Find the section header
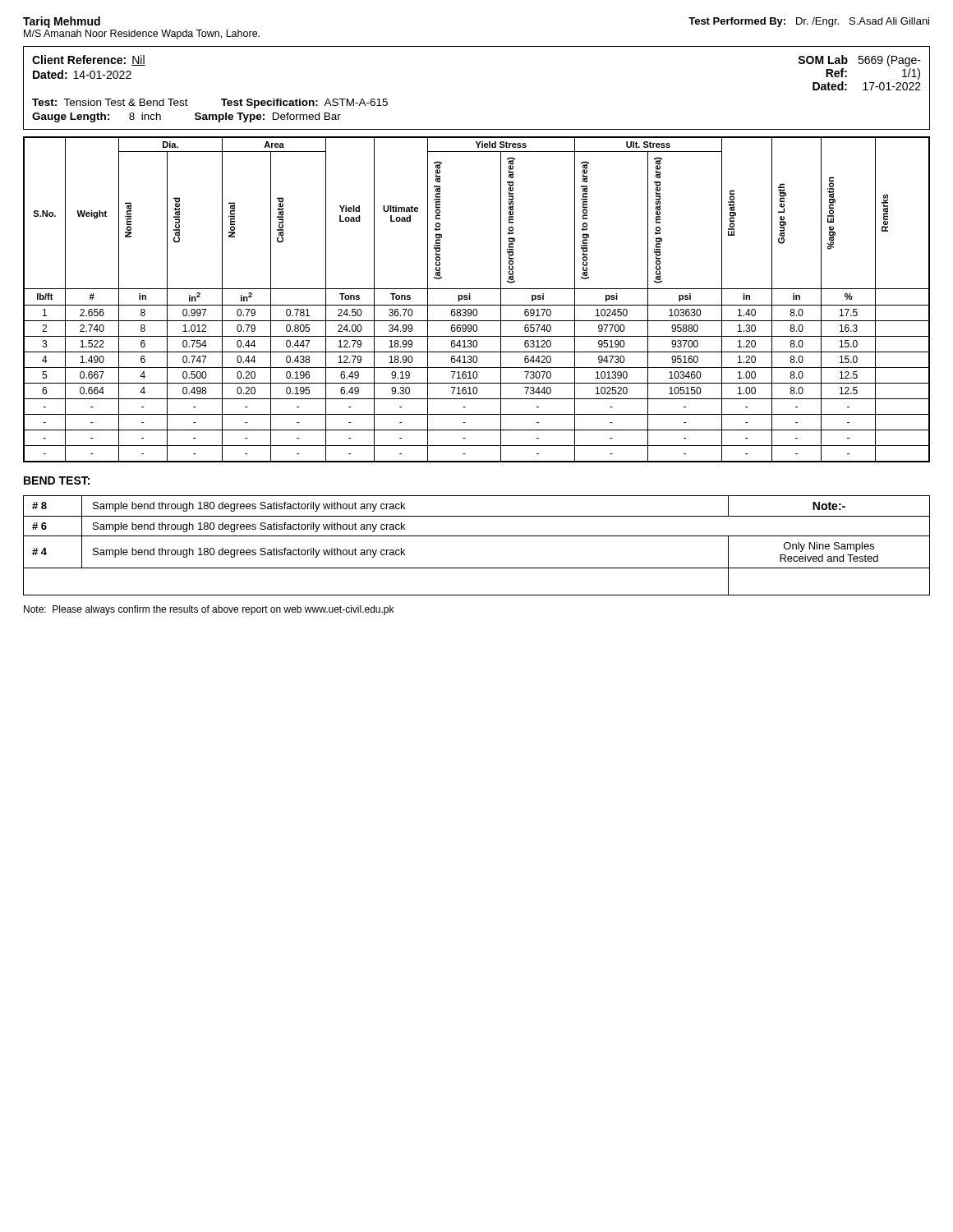953x1232 pixels. 57,480
